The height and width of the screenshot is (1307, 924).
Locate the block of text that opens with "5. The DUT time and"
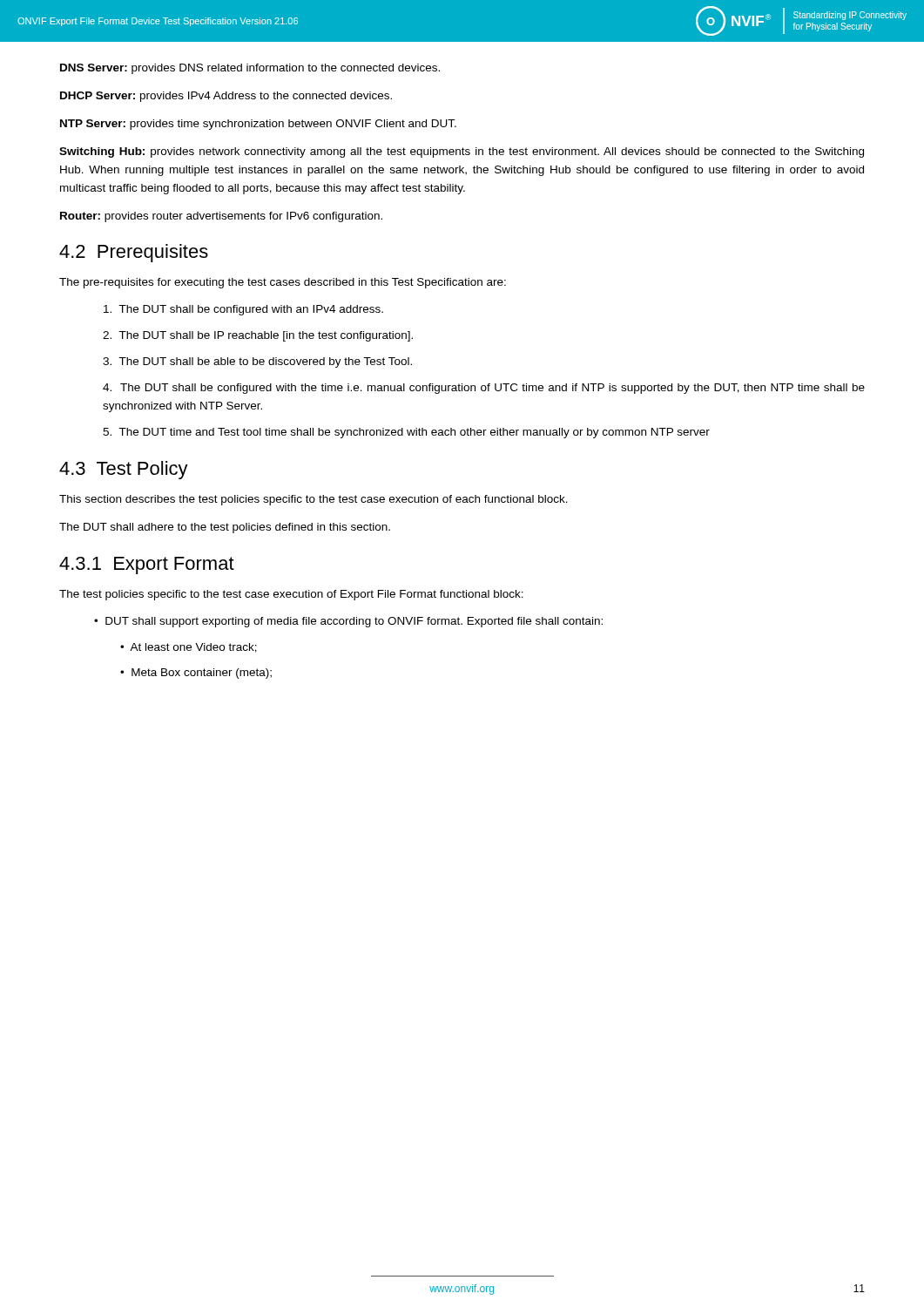pos(406,432)
